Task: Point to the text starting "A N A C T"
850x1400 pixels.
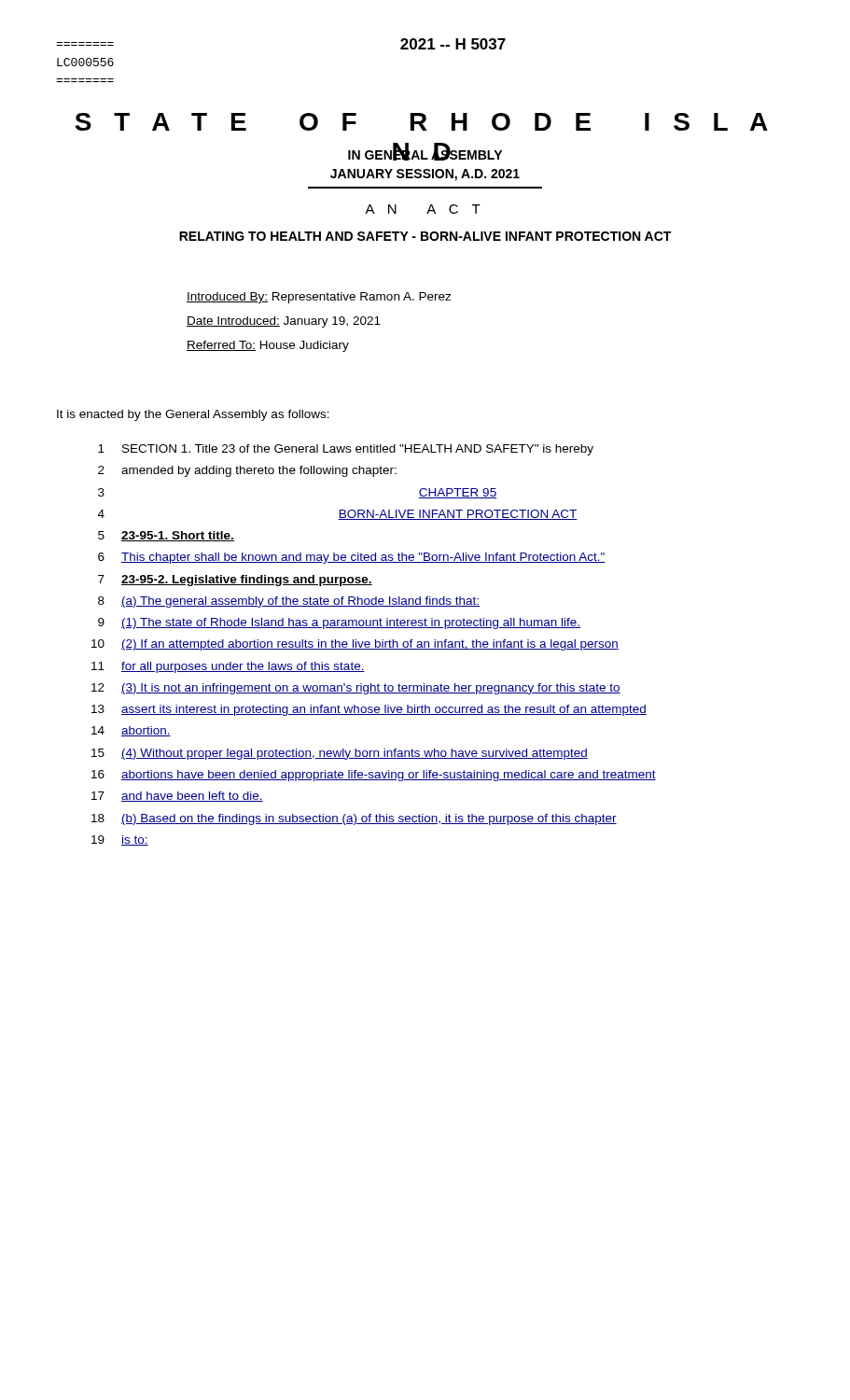Action: tap(425, 209)
